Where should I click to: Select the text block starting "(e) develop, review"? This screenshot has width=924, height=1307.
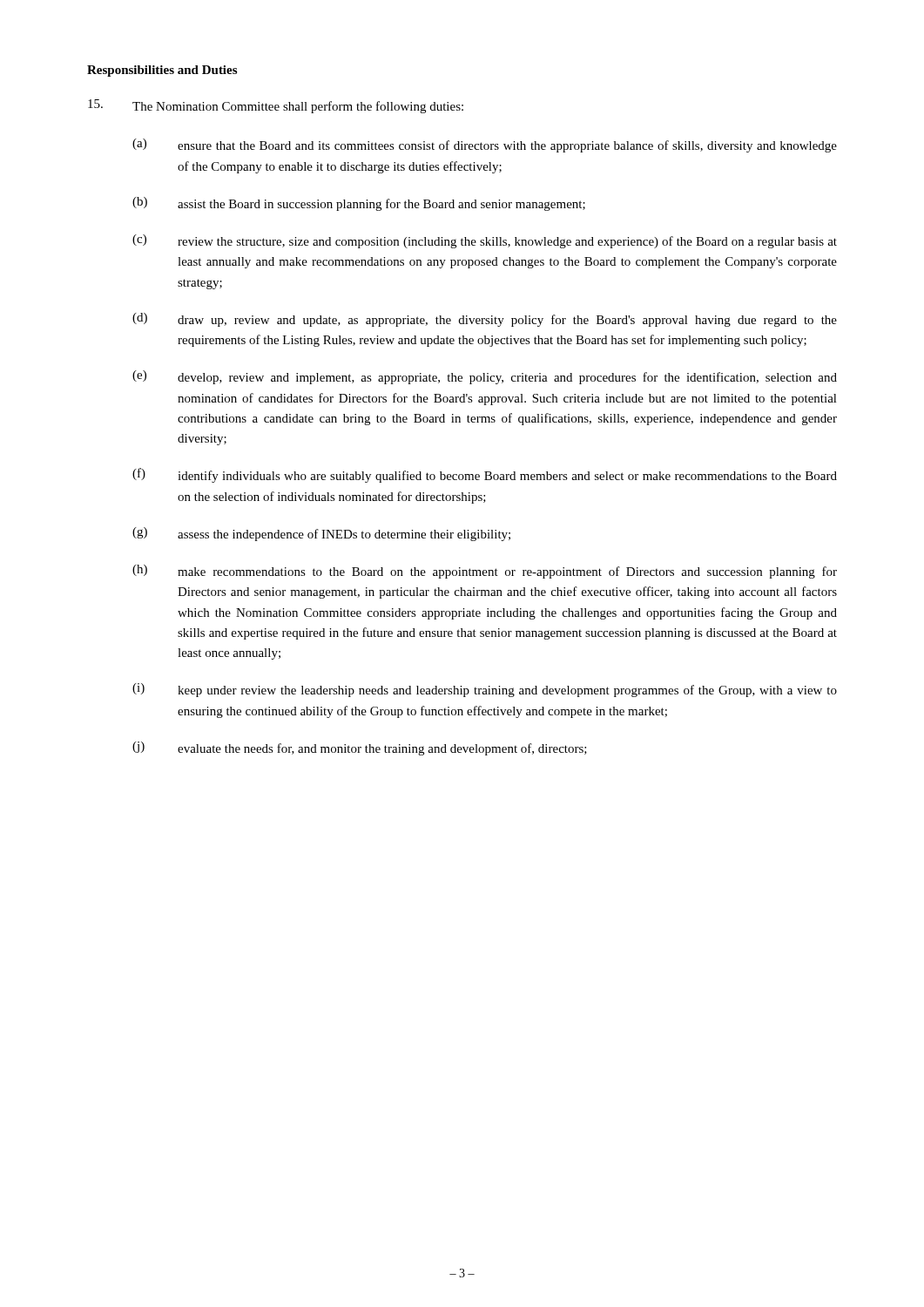(485, 408)
